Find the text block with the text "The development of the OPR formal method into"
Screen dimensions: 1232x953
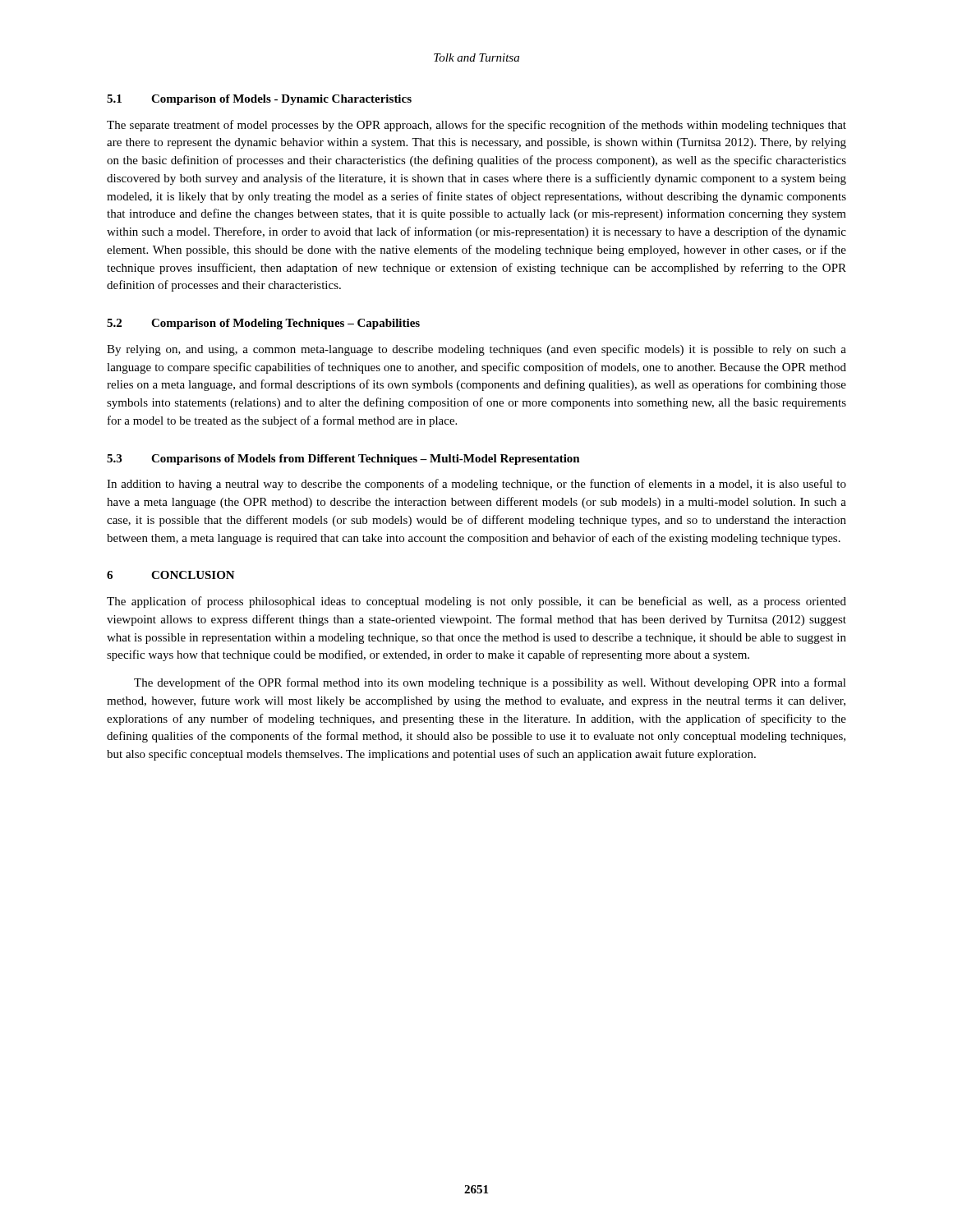click(x=476, y=718)
